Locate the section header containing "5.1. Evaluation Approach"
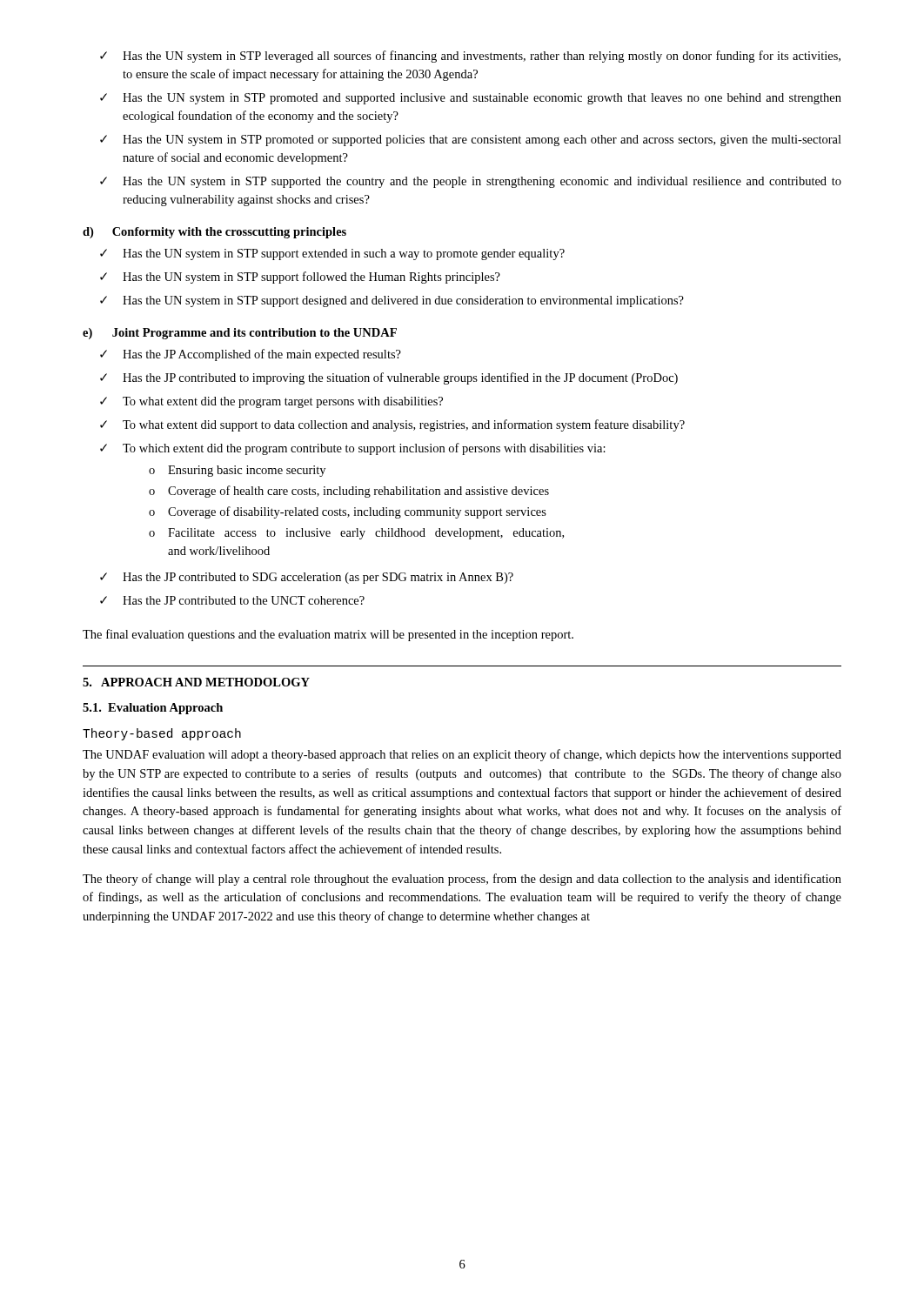924x1305 pixels. pyautogui.click(x=153, y=707)
